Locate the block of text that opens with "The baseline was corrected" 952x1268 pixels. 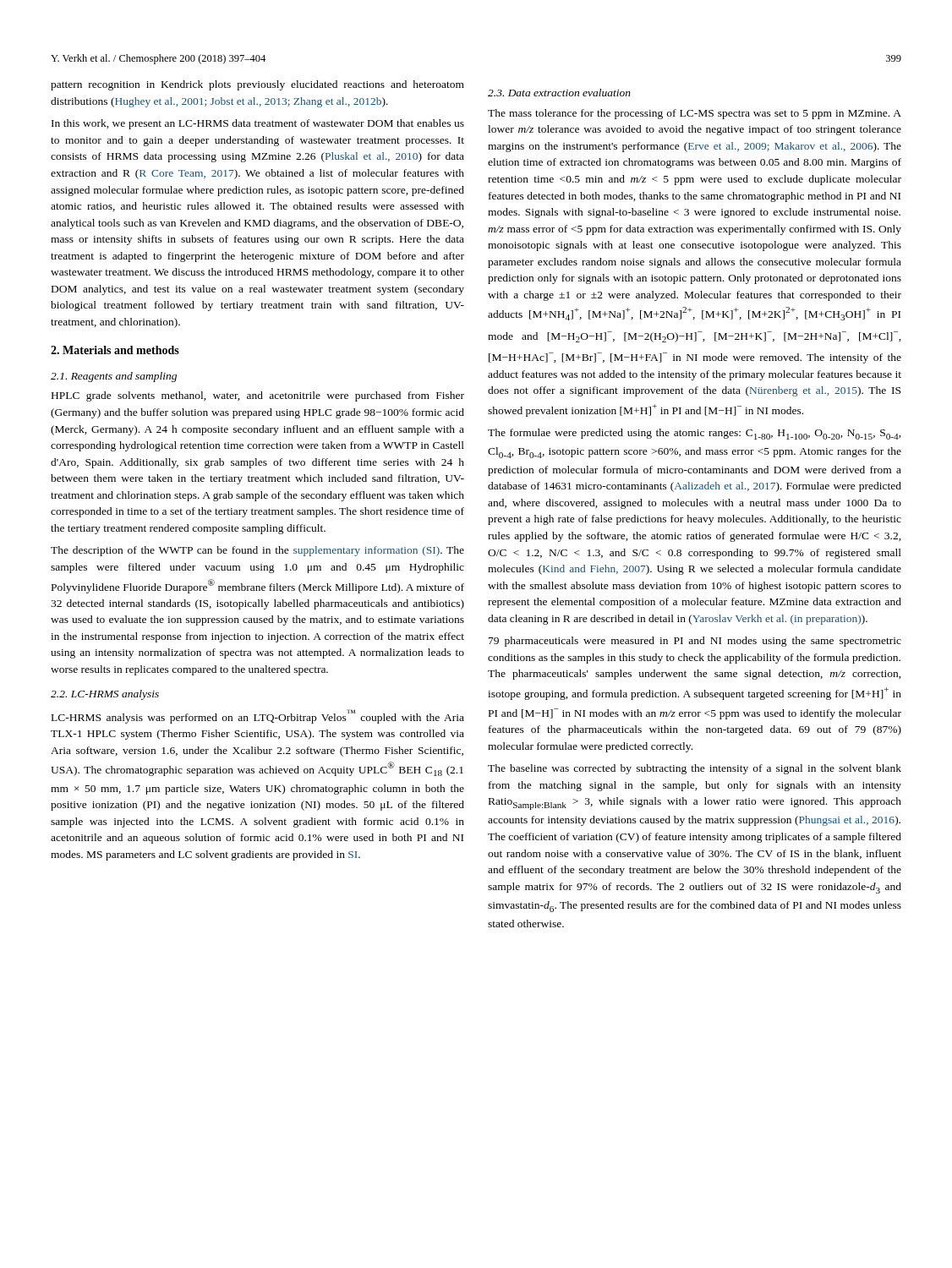click(695, 846)
